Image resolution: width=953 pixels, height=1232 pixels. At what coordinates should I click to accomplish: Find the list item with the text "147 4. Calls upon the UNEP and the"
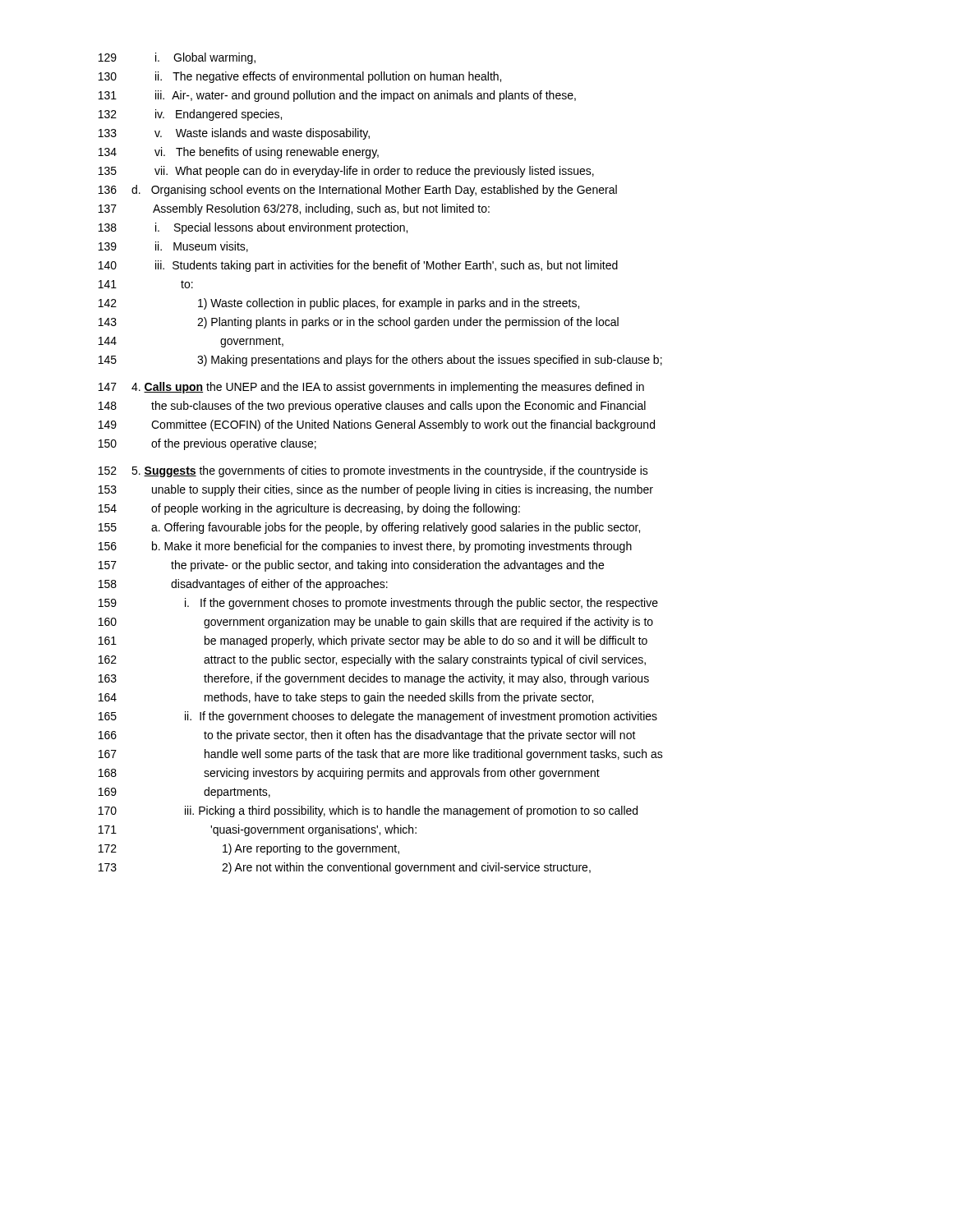(x=476, y=387)
